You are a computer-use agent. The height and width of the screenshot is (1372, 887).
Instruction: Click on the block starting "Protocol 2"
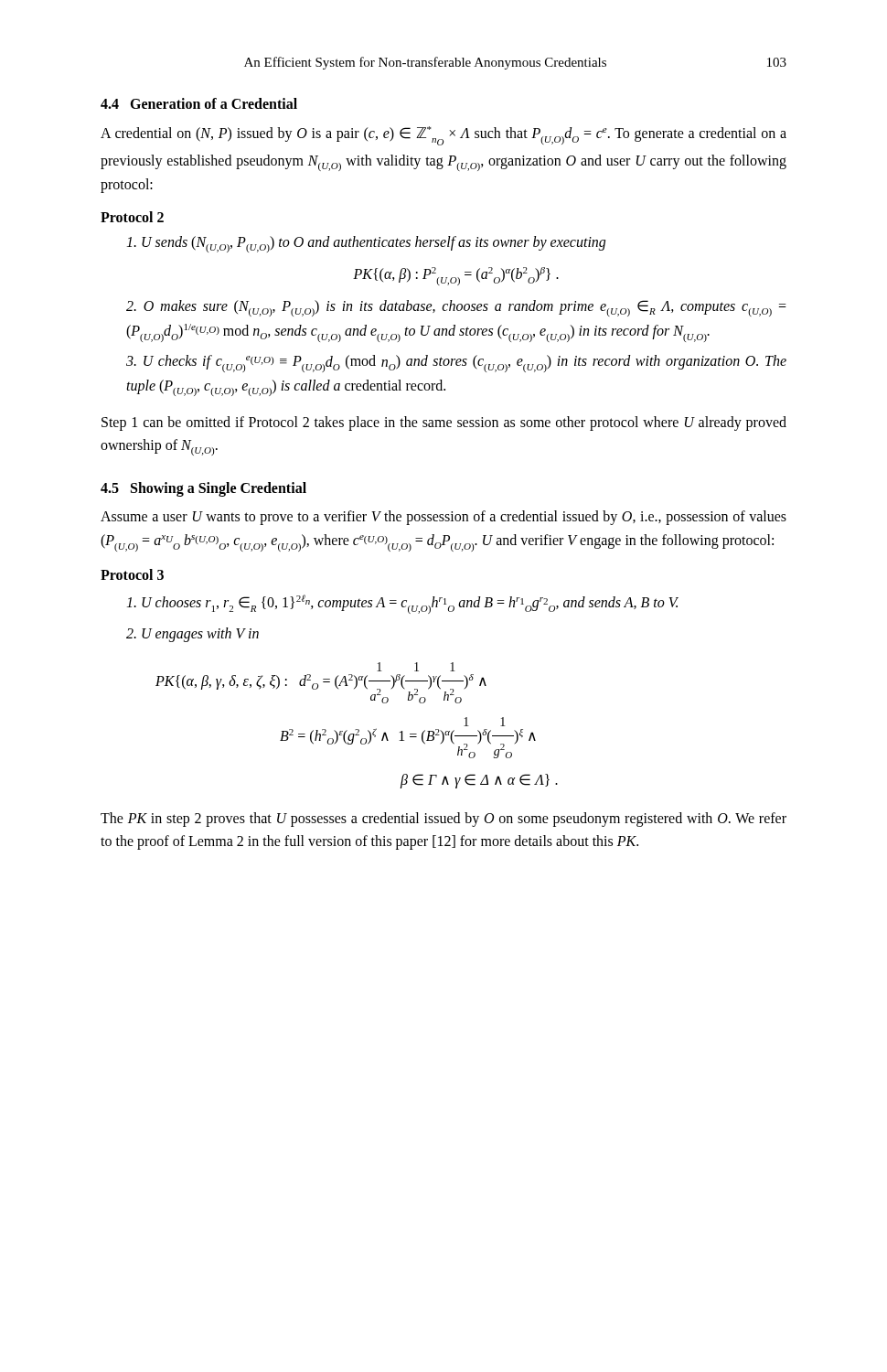click(132, 217)
